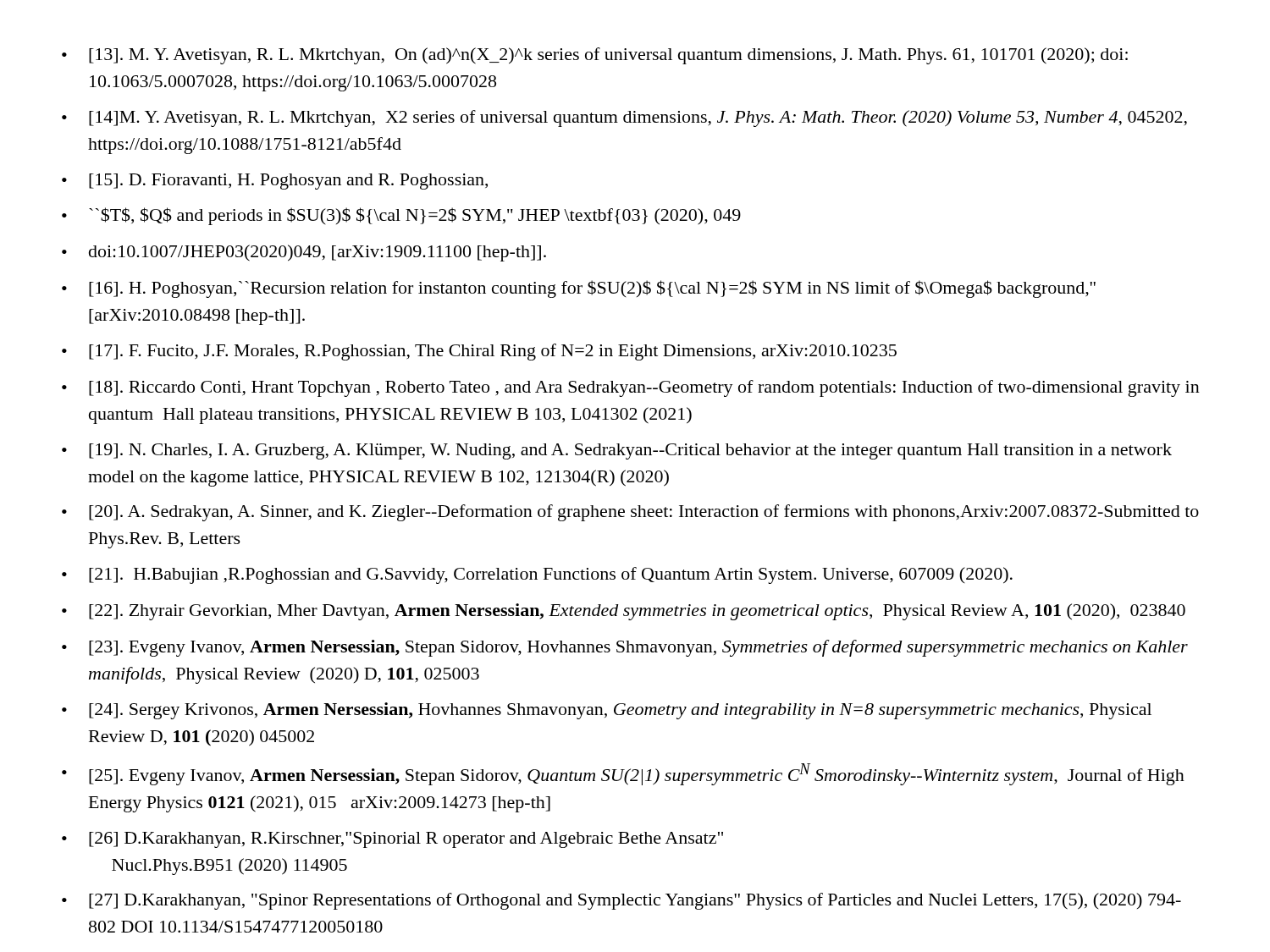This screenshot has width=1270, height=952.
Task: Find the list item that reads "• [19]. N. Charles, I. A."
Action: 635,463
